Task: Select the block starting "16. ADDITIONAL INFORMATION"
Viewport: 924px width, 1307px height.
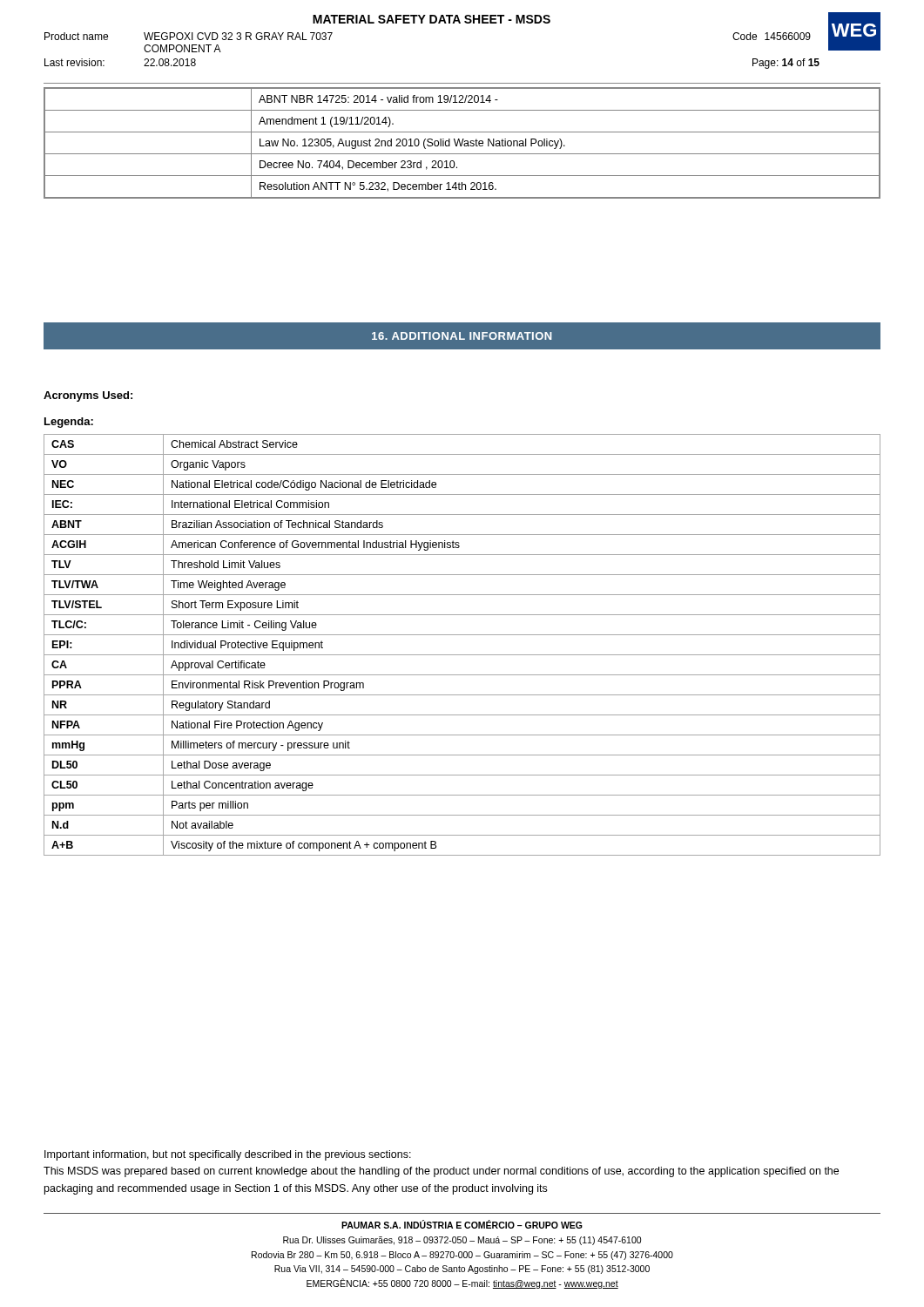Action: [462, 336]
